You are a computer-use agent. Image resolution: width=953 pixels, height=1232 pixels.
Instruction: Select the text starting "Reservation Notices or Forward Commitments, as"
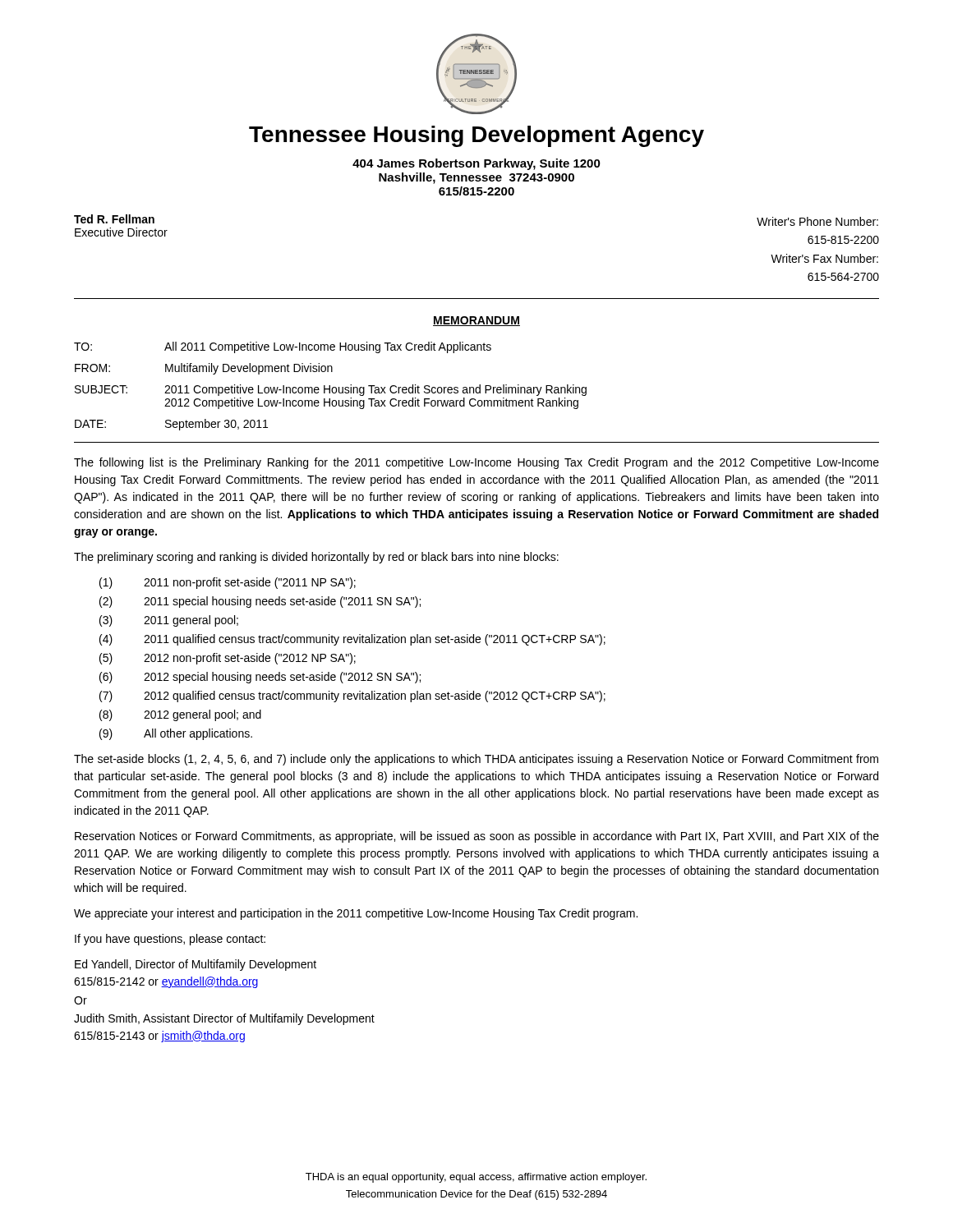[x=476, y=862]
